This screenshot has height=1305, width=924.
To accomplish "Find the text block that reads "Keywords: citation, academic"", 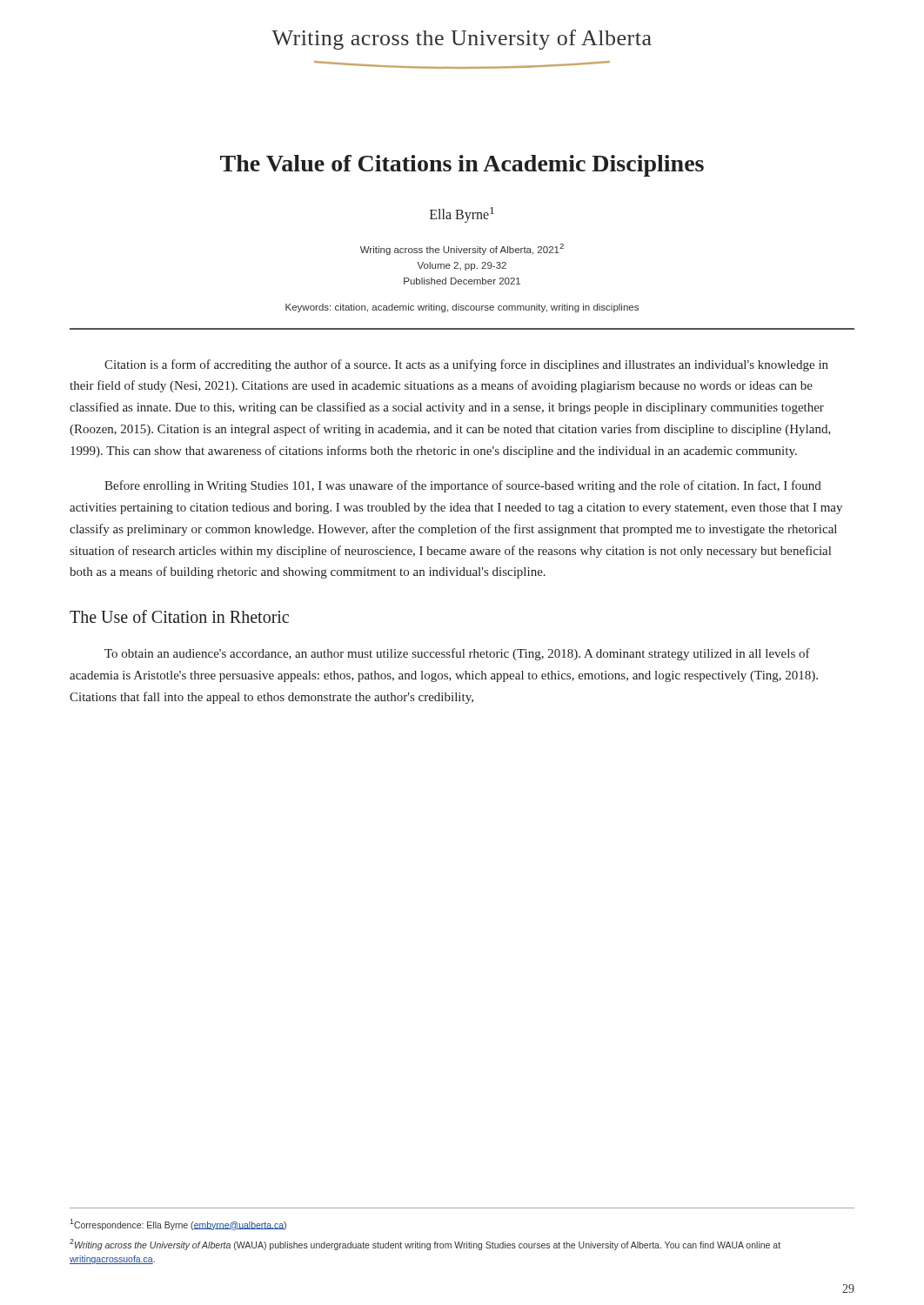I will [x=462, y=307].
